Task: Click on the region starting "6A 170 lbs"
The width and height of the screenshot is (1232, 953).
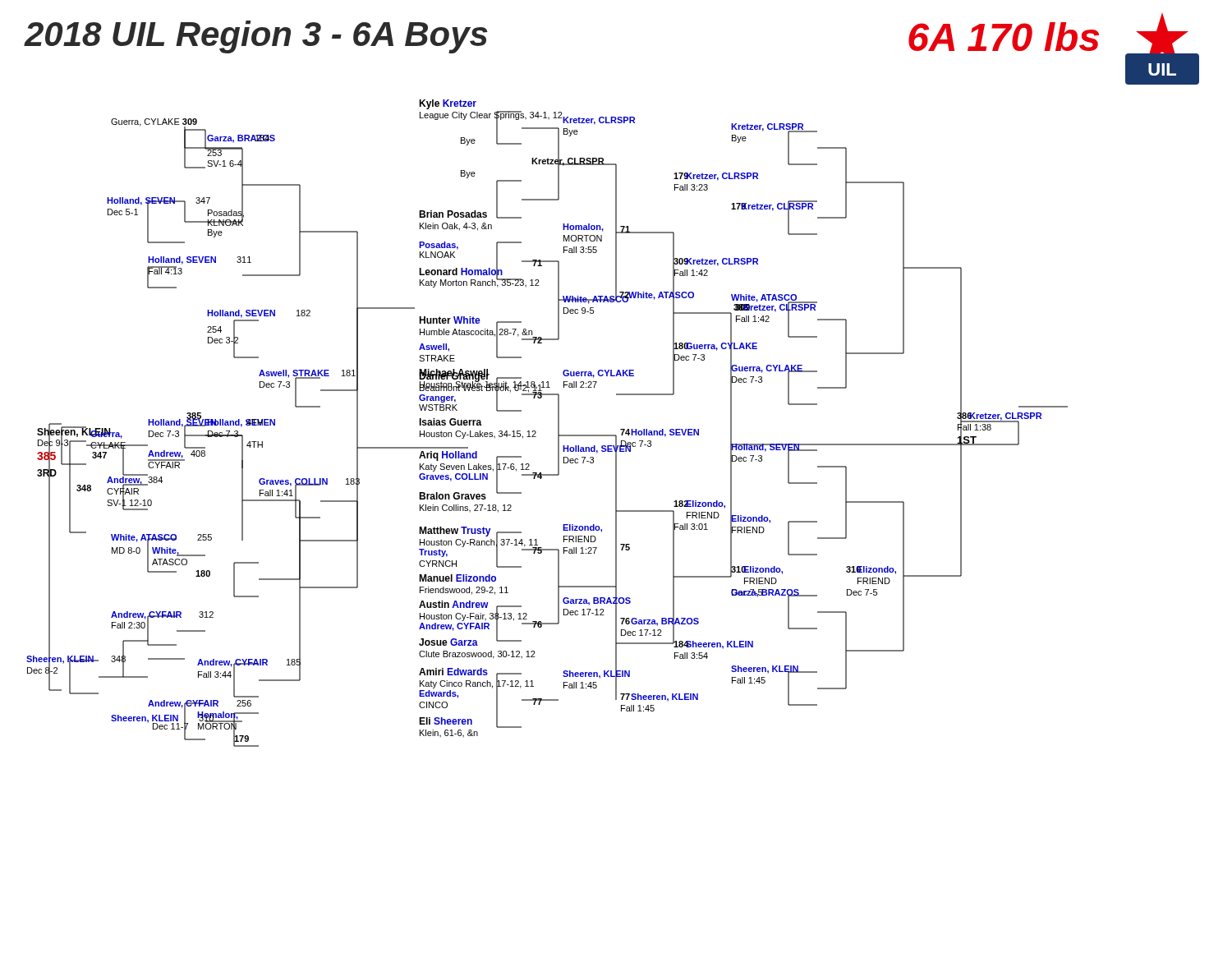Action: [1004, 37]
